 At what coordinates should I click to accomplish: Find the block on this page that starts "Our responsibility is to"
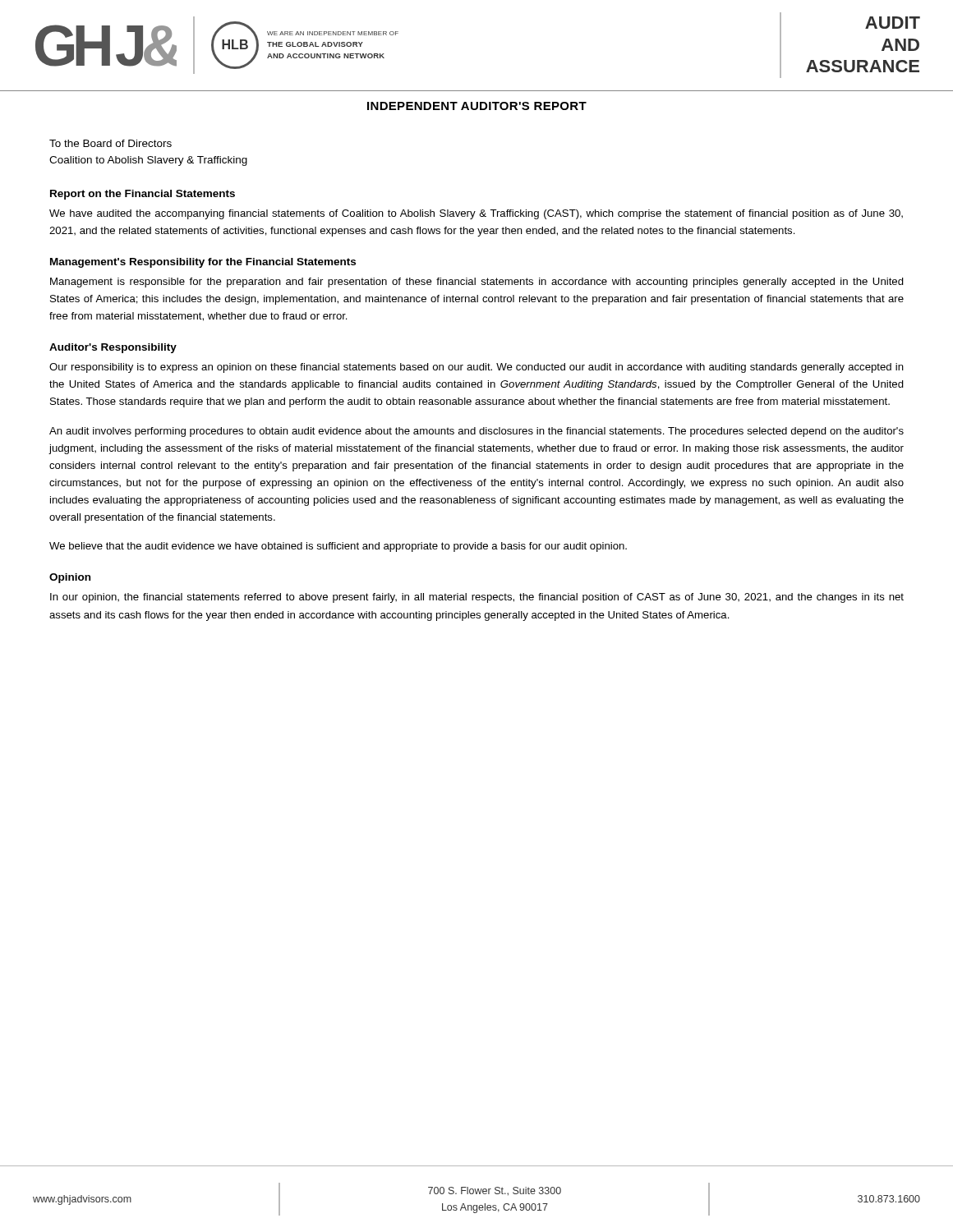pos(476,384)
